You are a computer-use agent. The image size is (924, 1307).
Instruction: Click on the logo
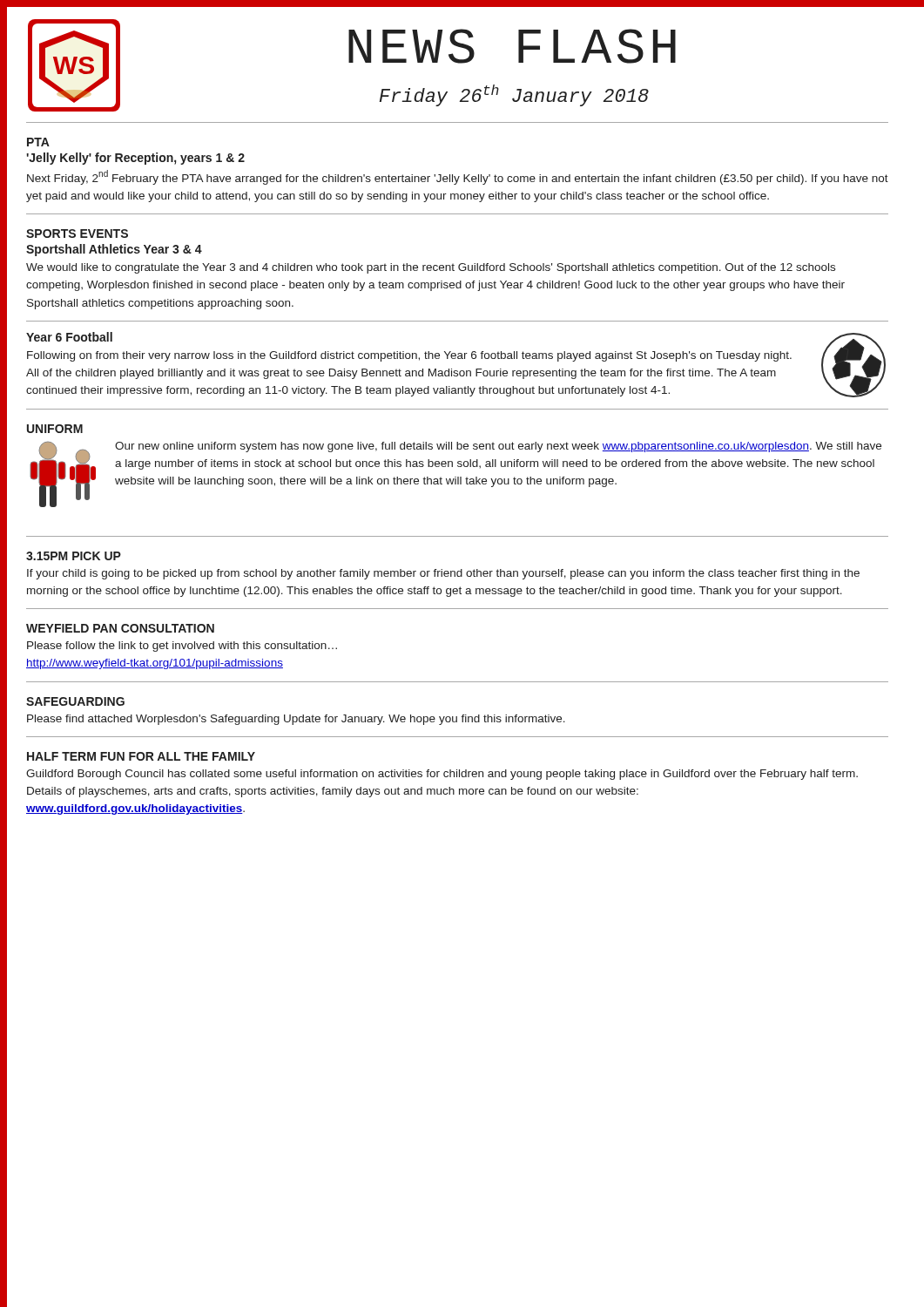point(74,65)
